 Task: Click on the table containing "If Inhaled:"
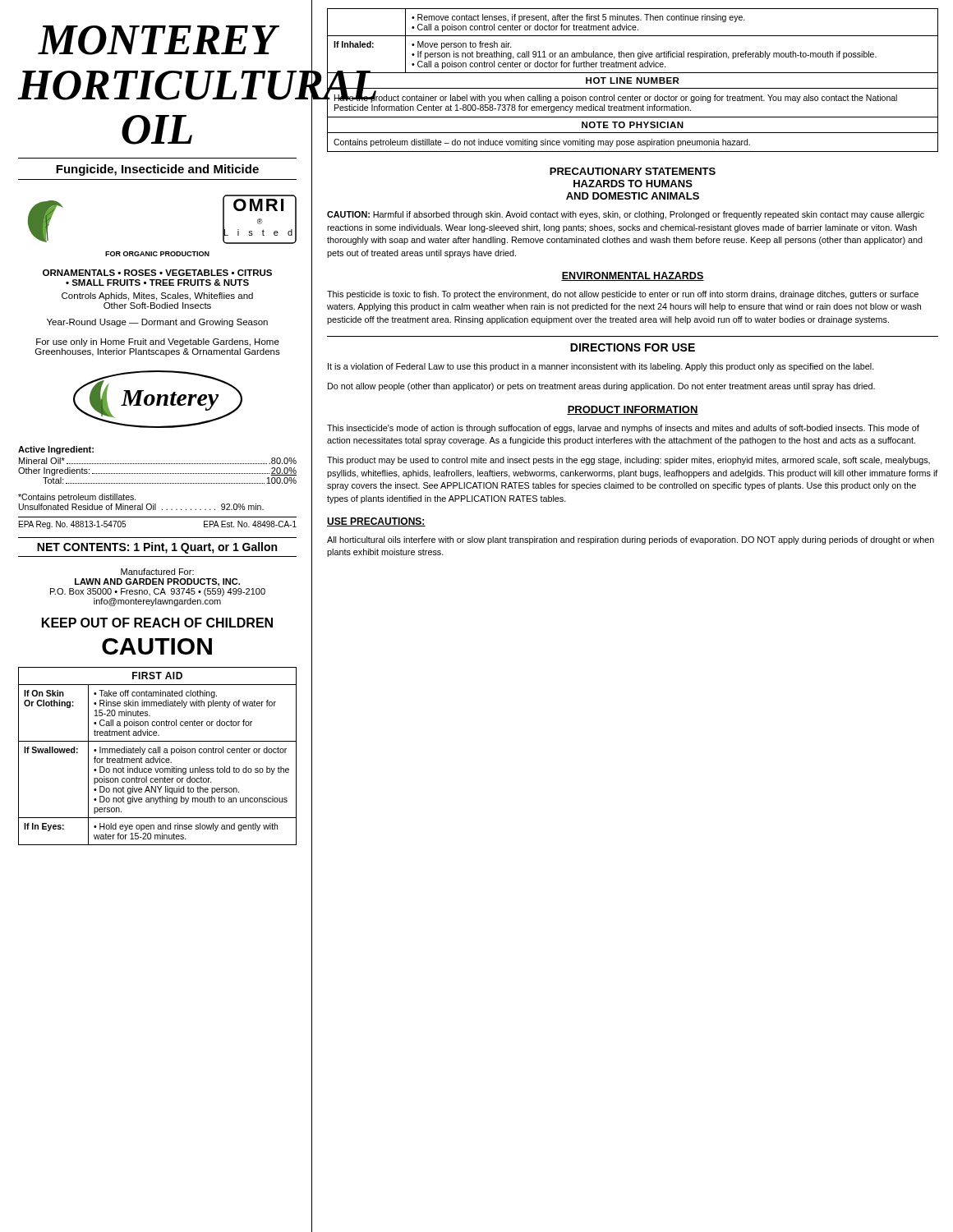(x=633, y=41)
